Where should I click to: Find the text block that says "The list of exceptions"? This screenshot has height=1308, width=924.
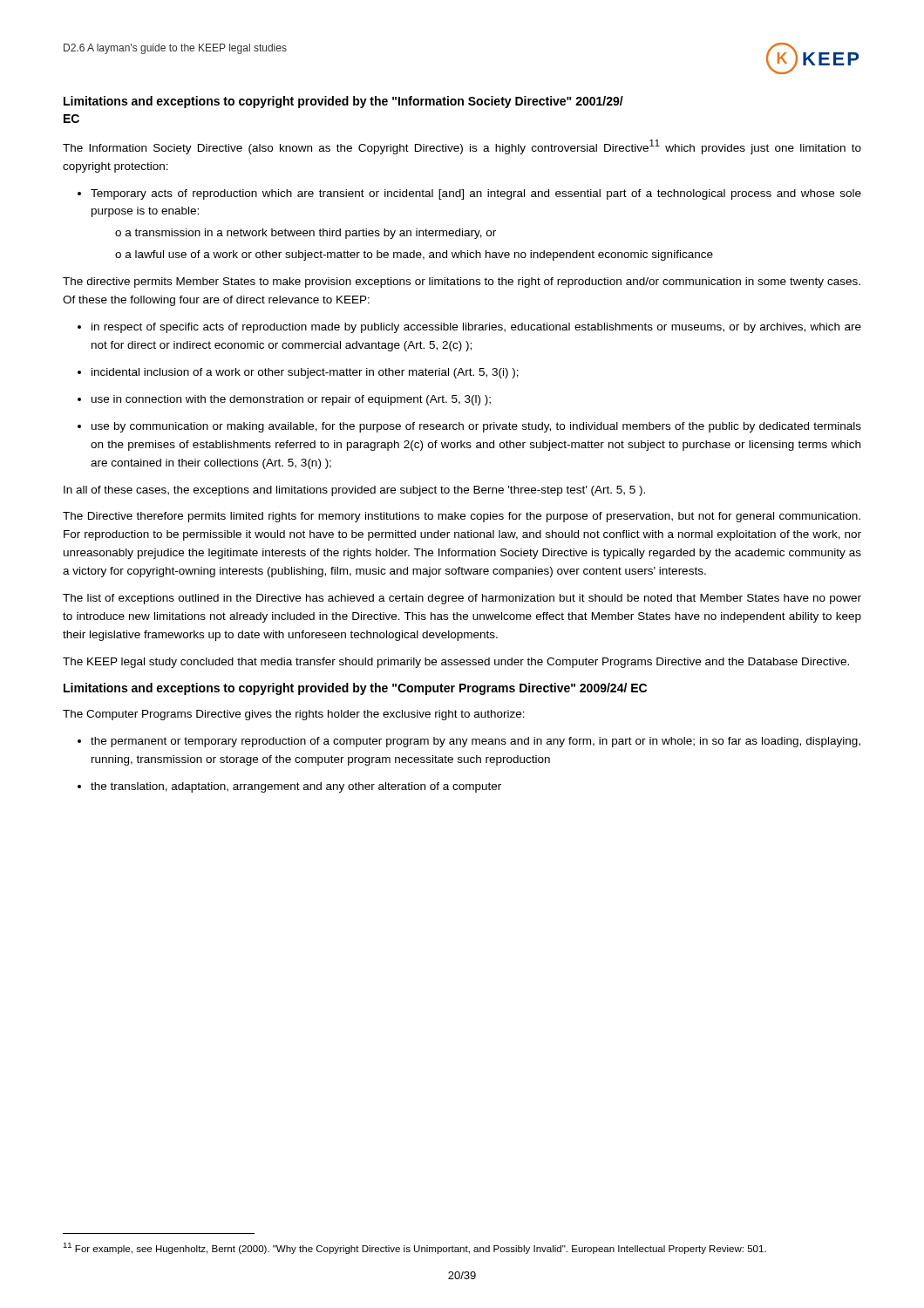point(462,616)
